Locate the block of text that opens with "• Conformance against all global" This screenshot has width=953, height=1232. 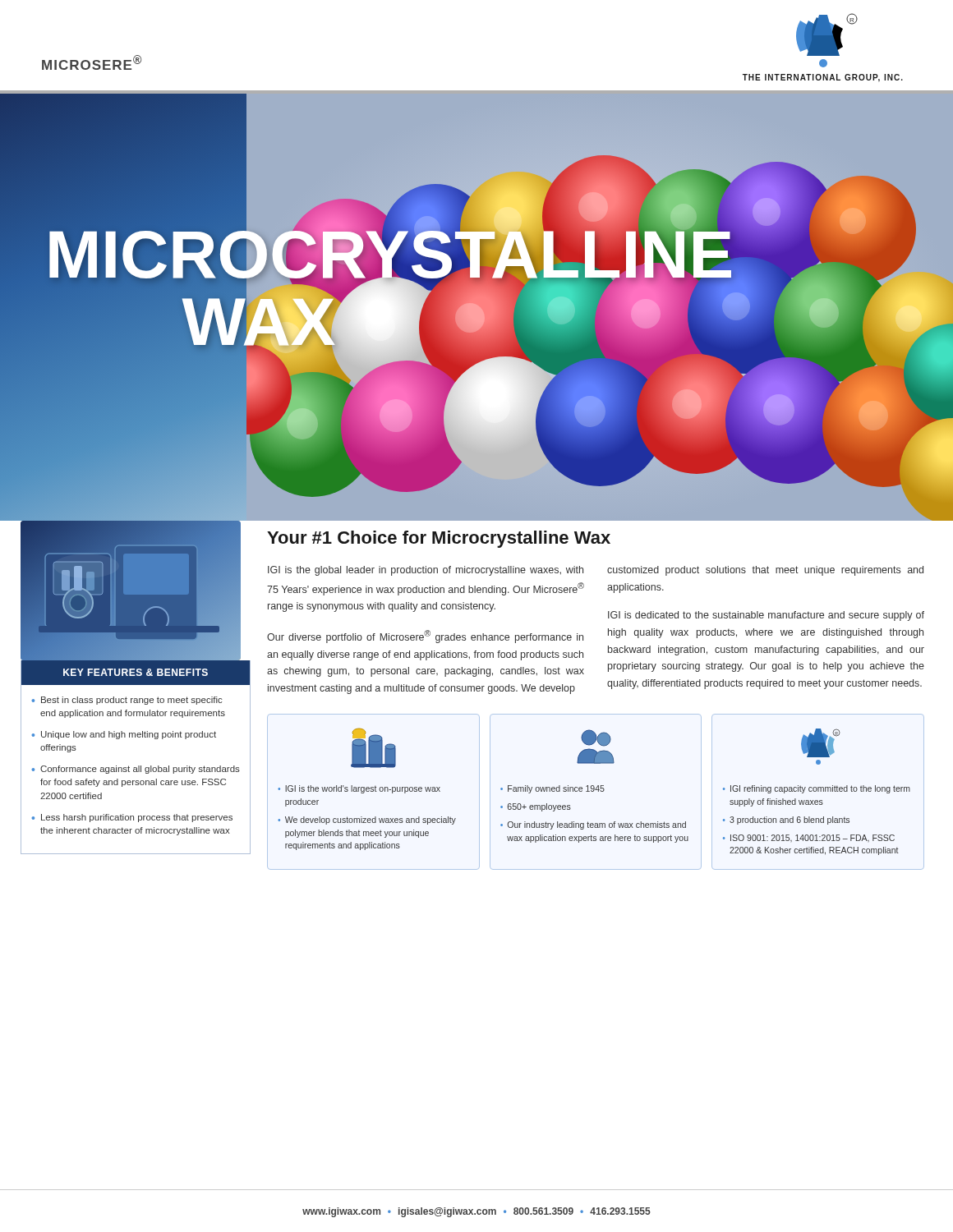point(136,782)
